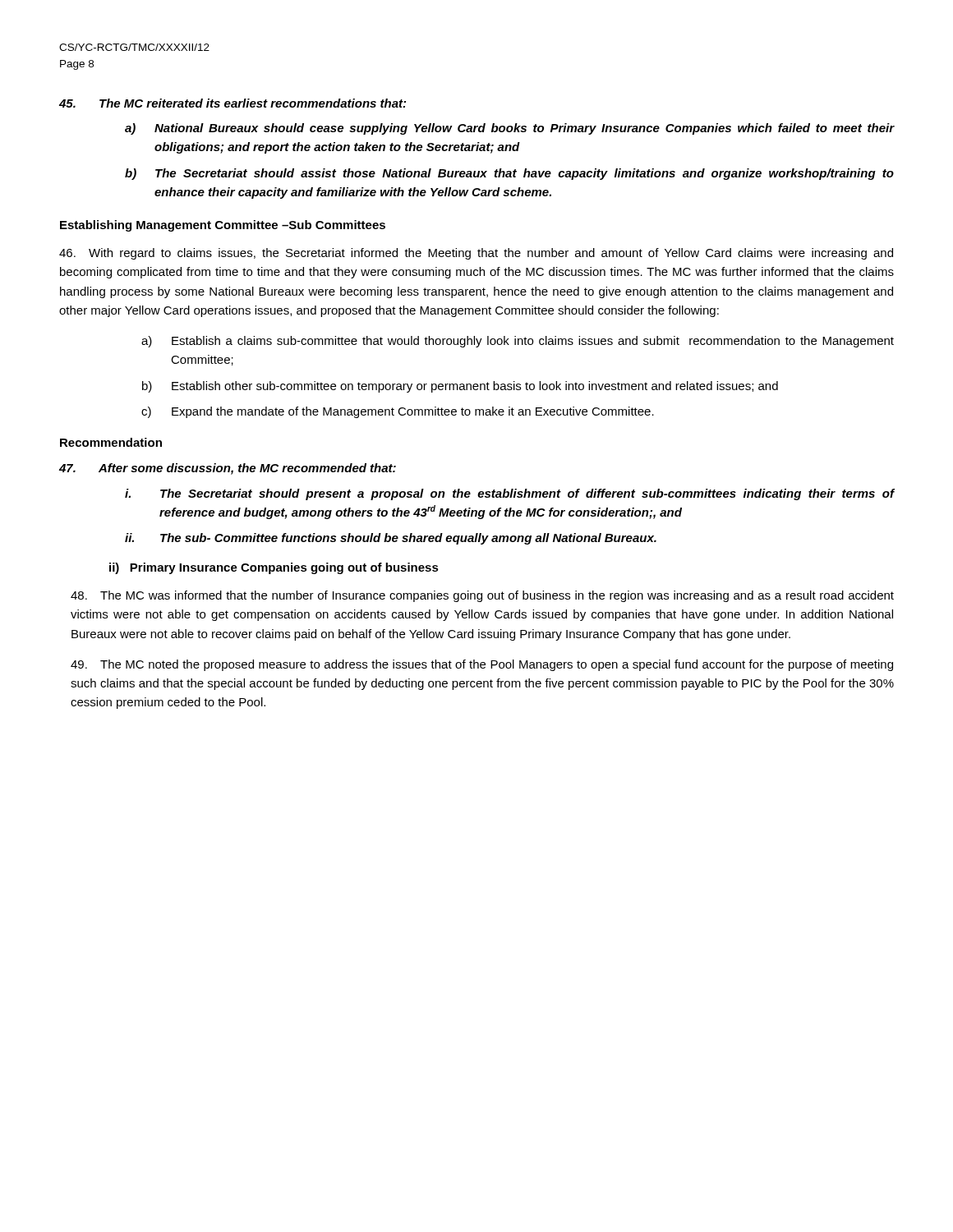Find the block on this page that starts "a) Establish a claims sub-committee that would thoroughly"
The image size is (953, 1232).
point(518,350)
